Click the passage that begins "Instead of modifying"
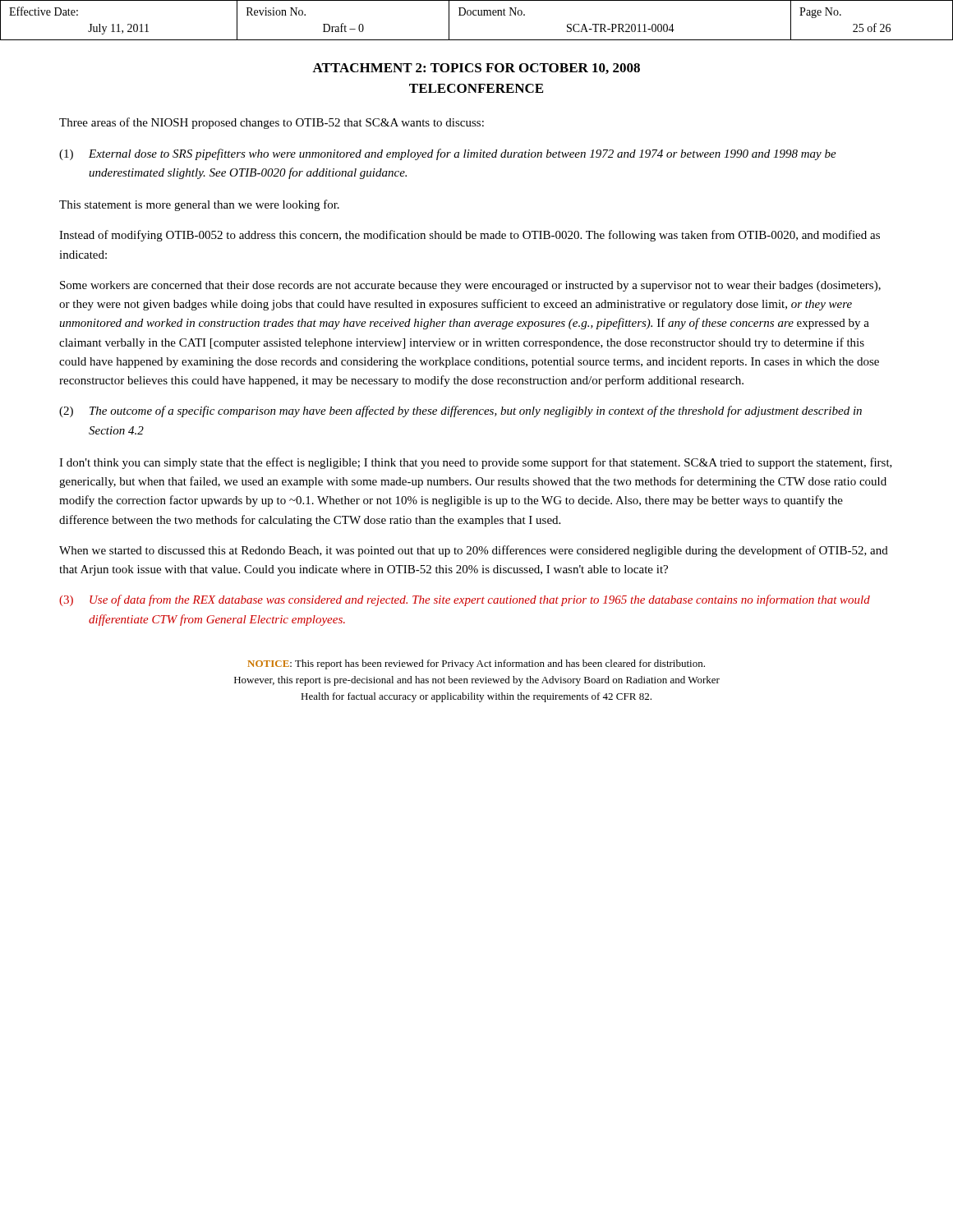Image resolution: width=953 pixels, height=1232 pixels. [x=470, y=245]
